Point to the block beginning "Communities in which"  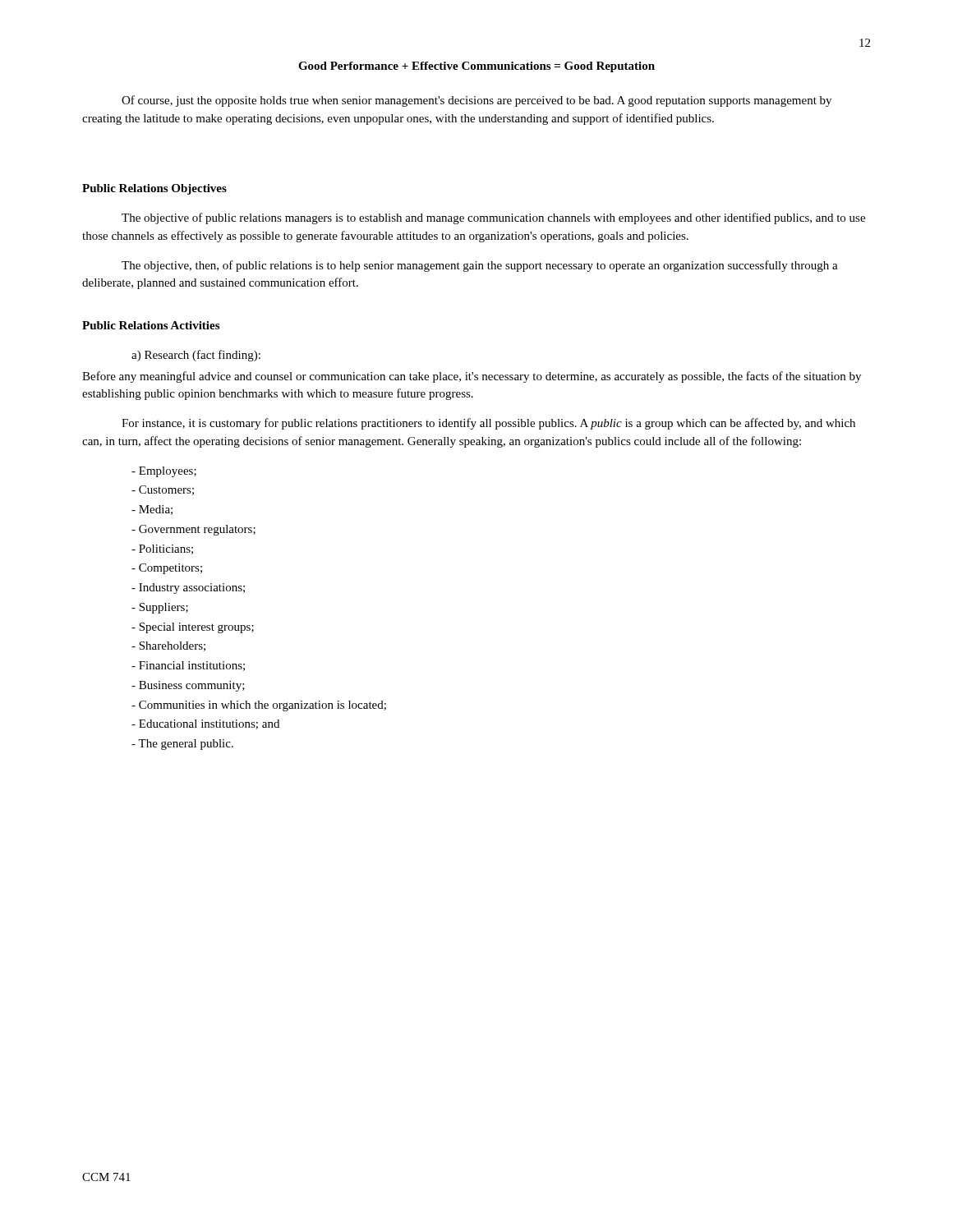pos(259,704)
